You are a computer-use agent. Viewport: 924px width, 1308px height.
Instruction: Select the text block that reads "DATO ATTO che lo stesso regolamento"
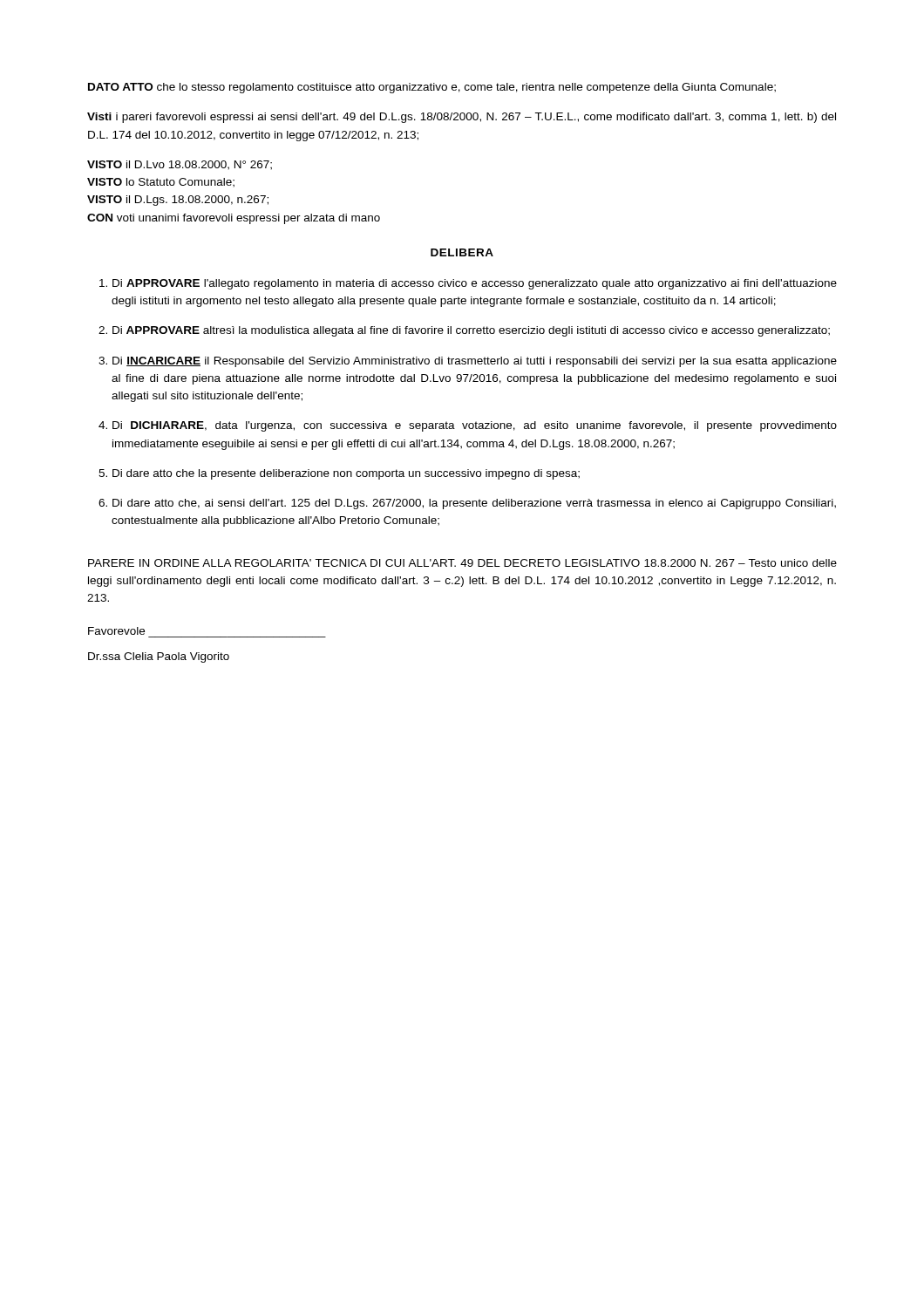coord(432,87)
